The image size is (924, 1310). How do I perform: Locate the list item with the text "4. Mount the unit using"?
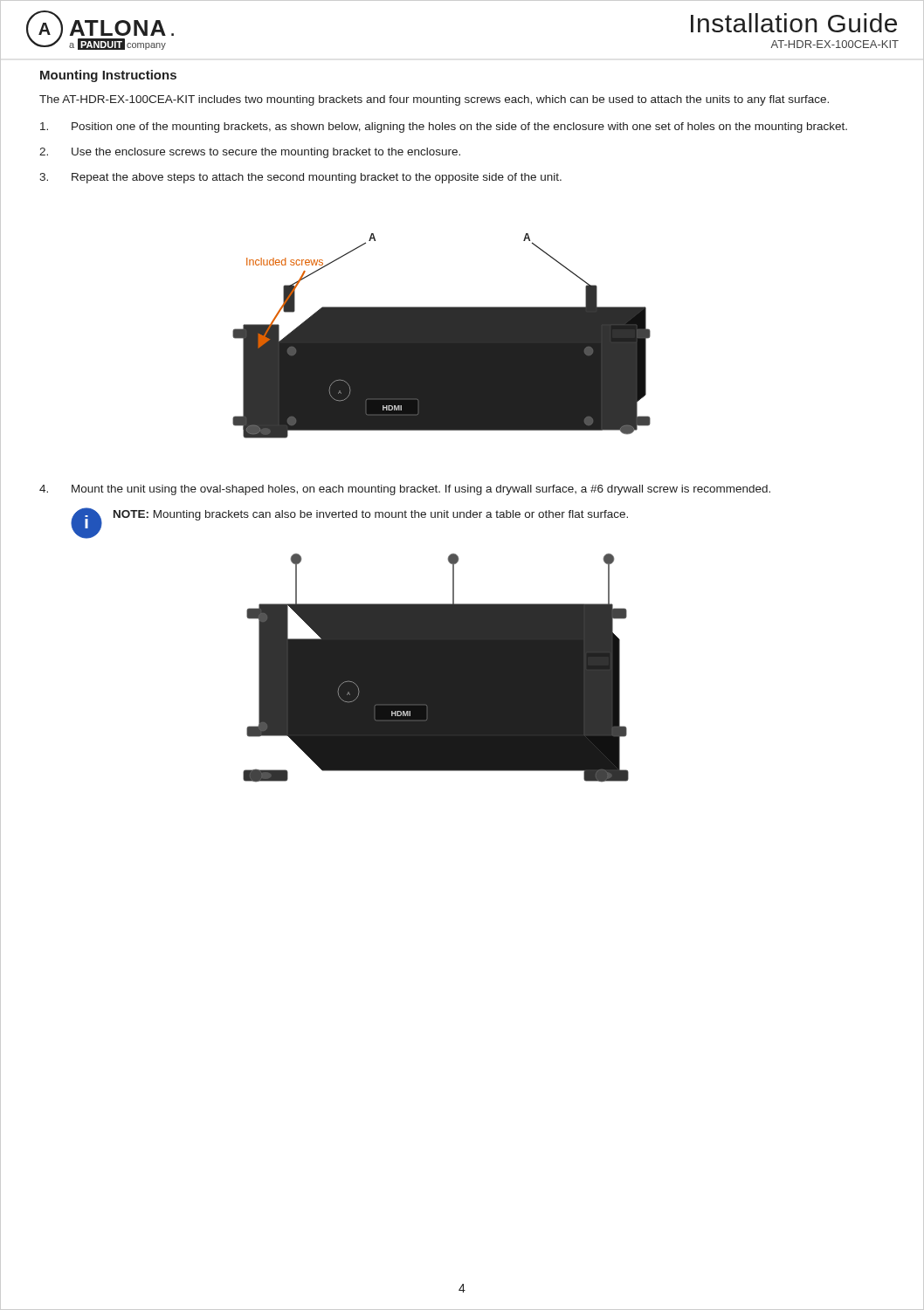coord(462,489)
